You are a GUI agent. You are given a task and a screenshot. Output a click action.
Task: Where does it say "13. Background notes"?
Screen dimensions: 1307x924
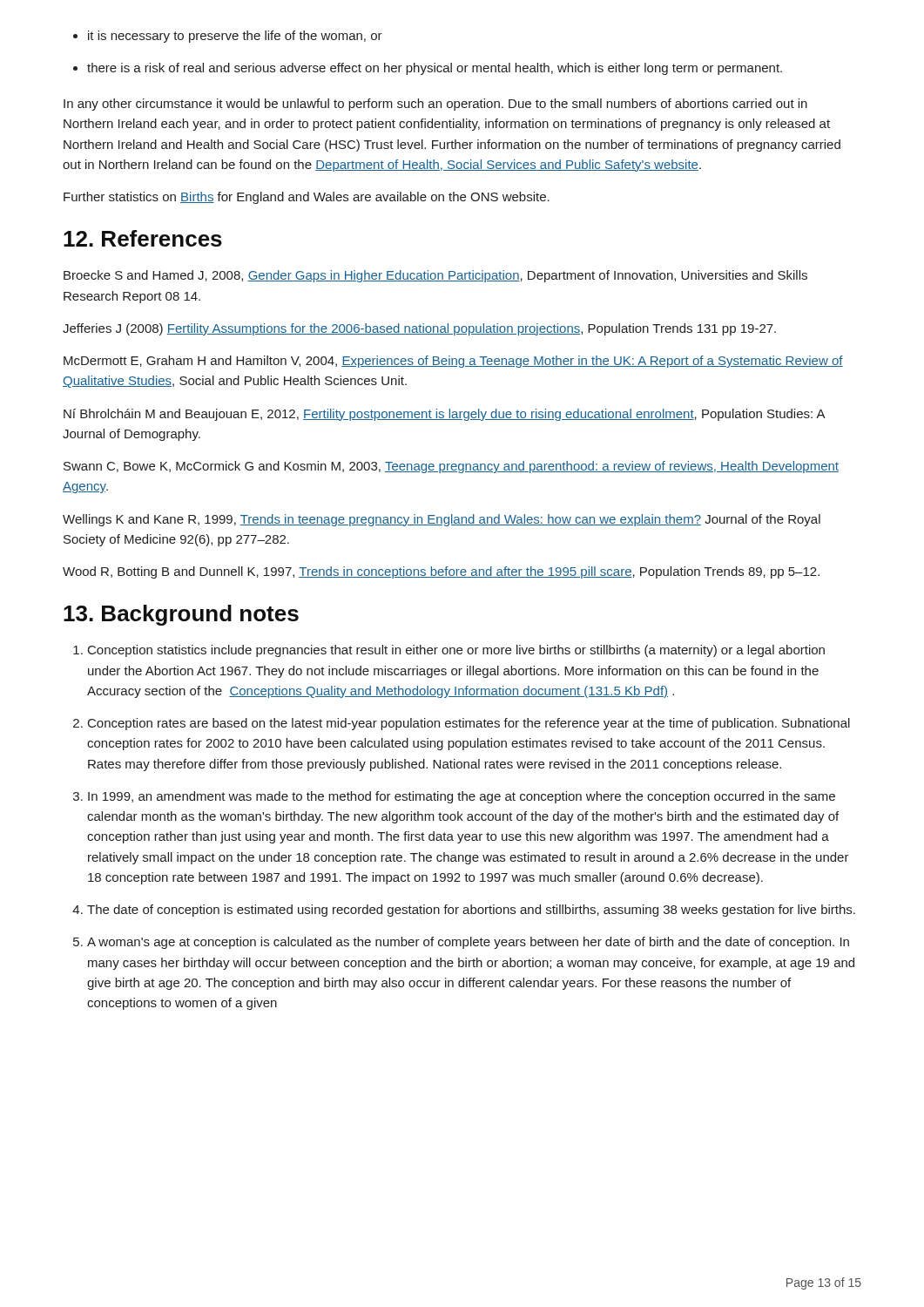(x=181, y=614)
